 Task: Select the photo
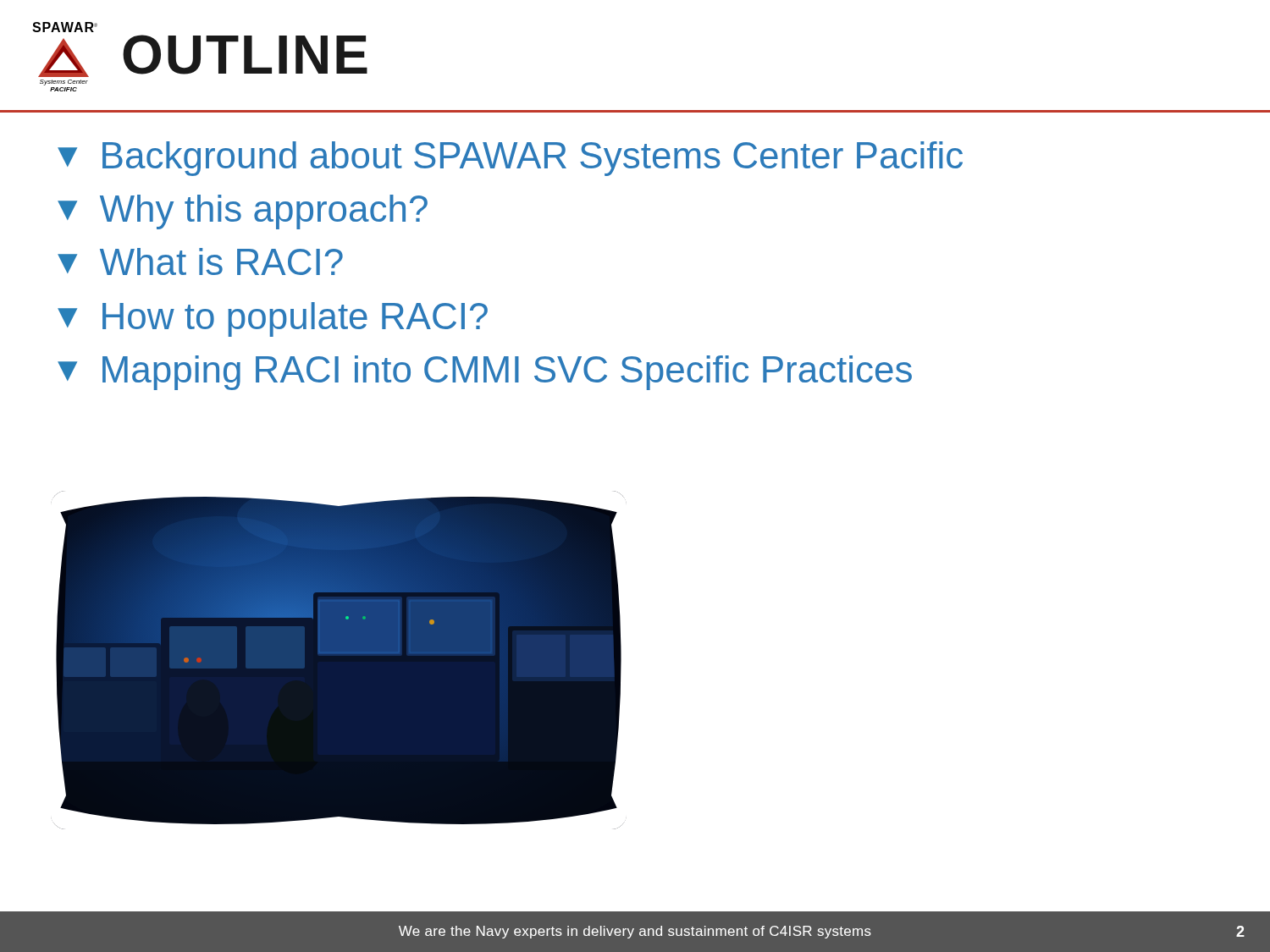coord(339,660)
